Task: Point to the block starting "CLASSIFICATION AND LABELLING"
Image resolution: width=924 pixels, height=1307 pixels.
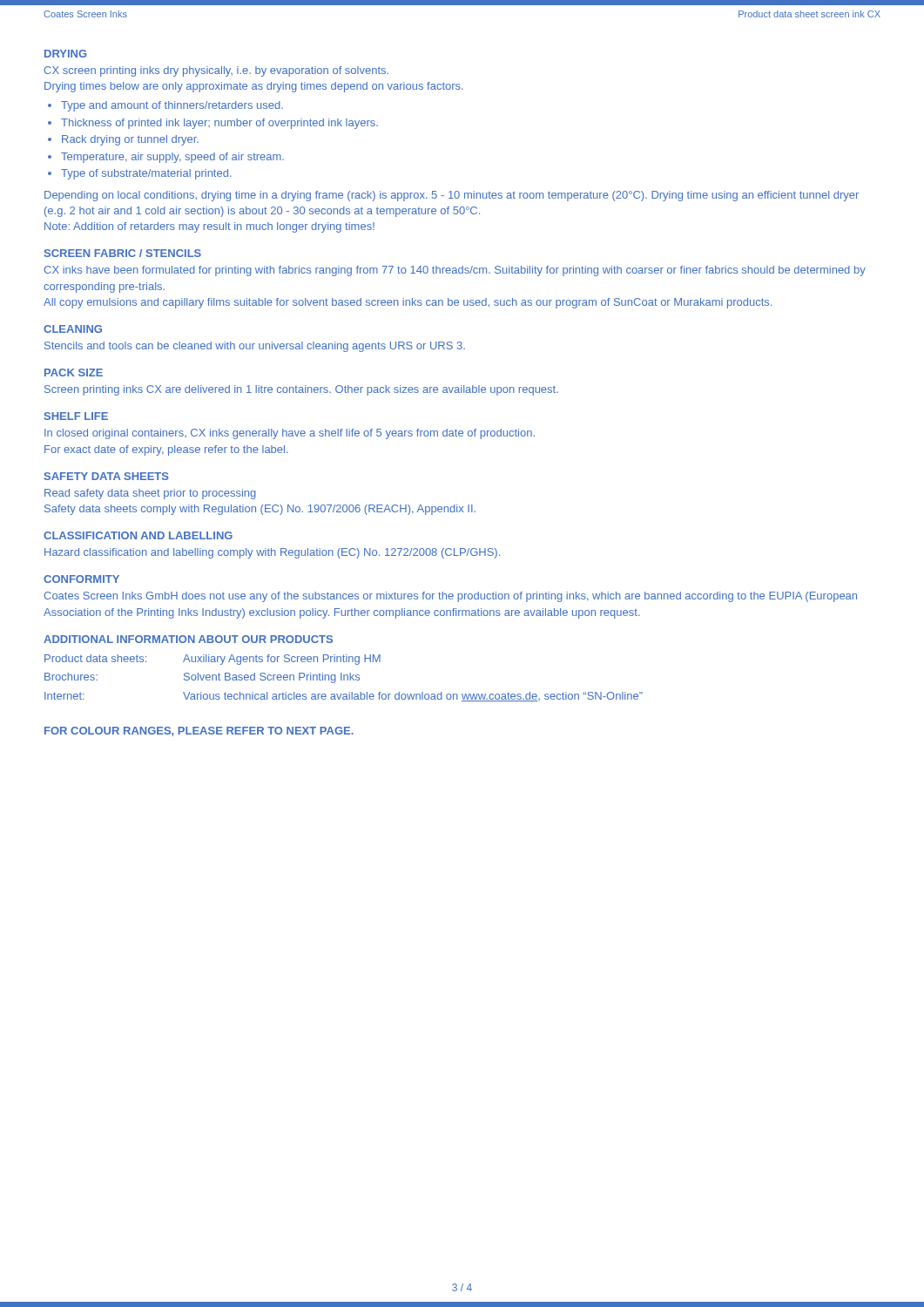Action: 138,536
